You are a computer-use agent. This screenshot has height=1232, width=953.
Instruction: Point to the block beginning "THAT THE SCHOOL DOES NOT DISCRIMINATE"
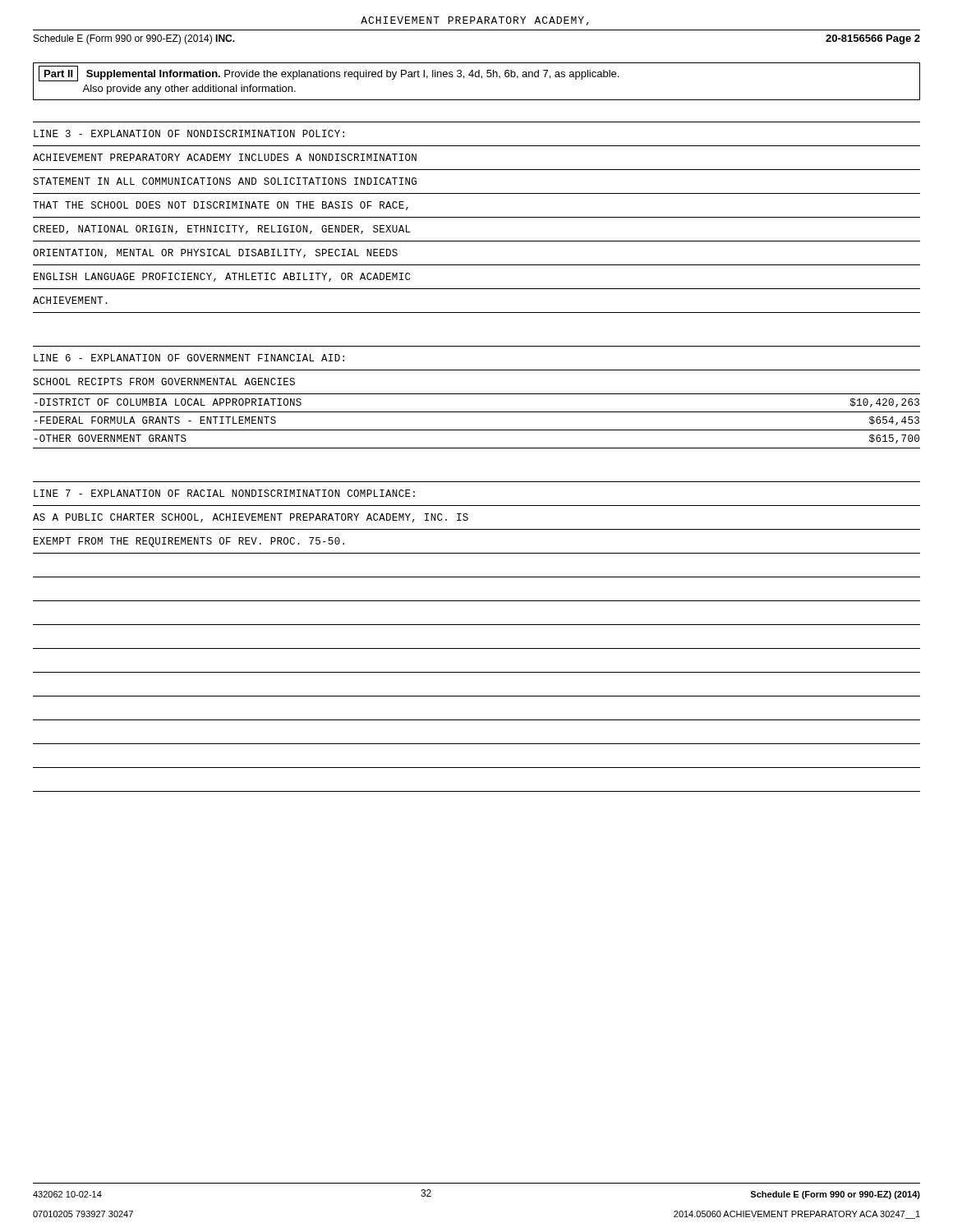(222, 206)
